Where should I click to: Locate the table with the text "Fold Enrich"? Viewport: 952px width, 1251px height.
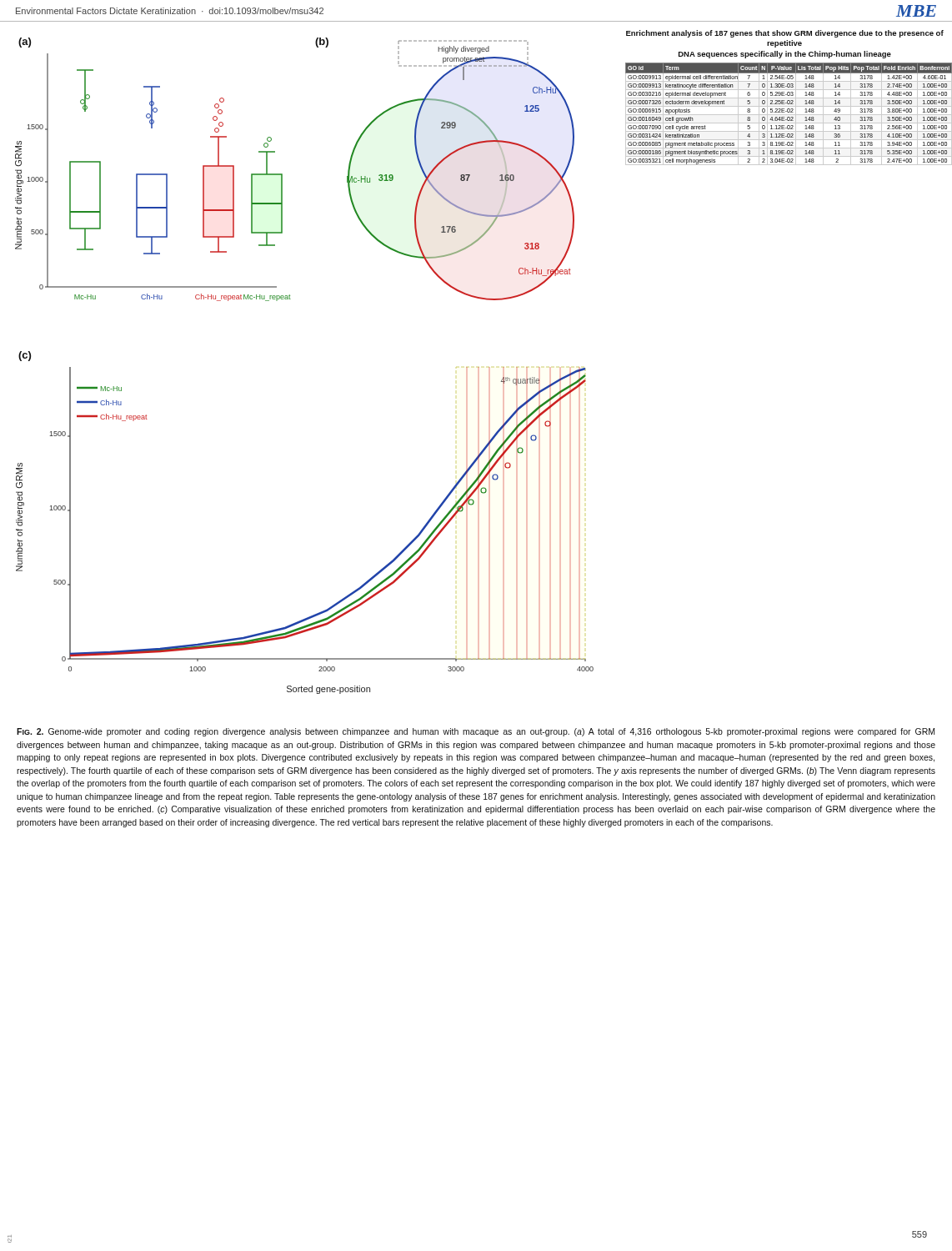pyautogui.click(x=784, y=97)
